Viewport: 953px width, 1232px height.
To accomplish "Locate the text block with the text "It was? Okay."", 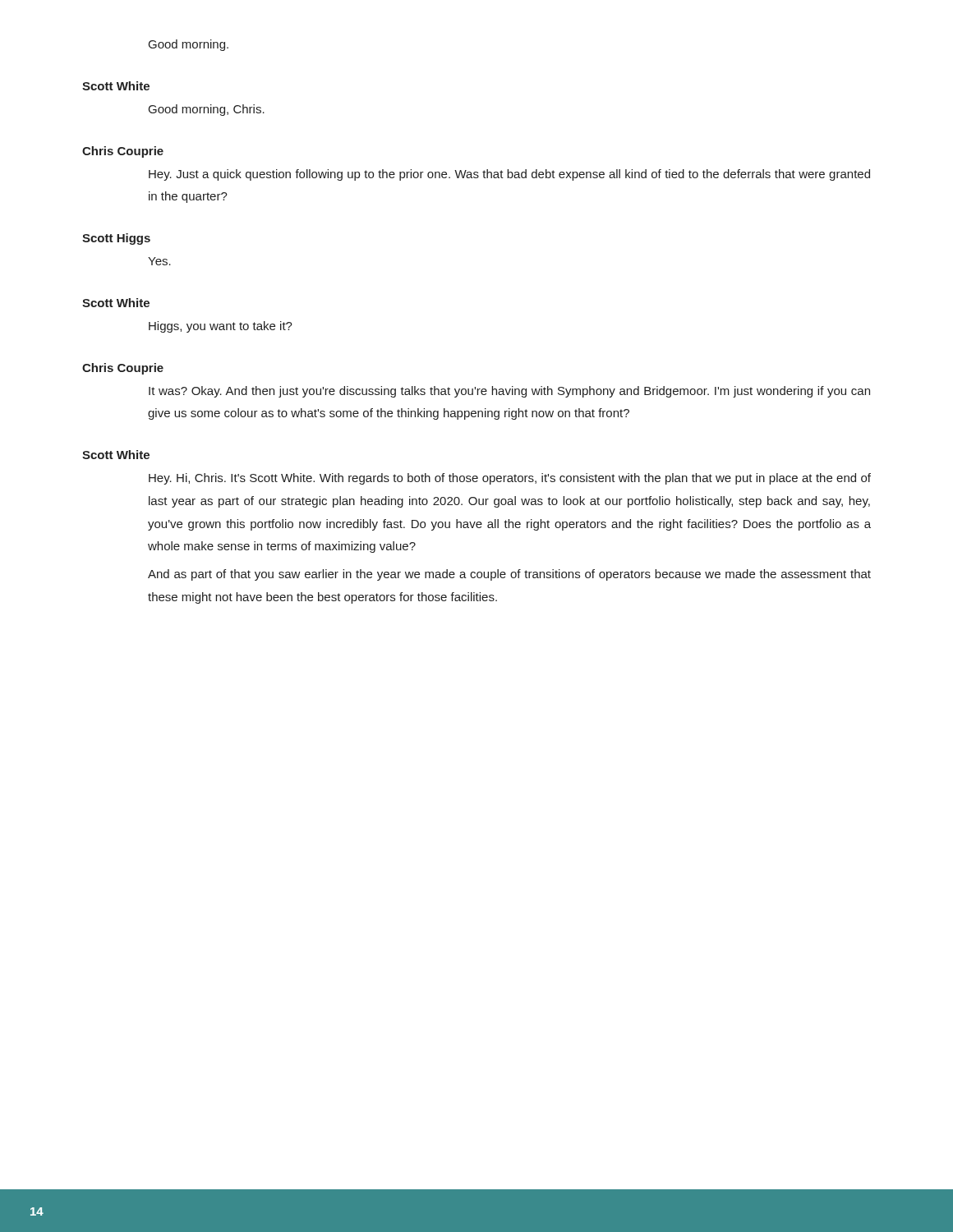I will coord(509,402).
